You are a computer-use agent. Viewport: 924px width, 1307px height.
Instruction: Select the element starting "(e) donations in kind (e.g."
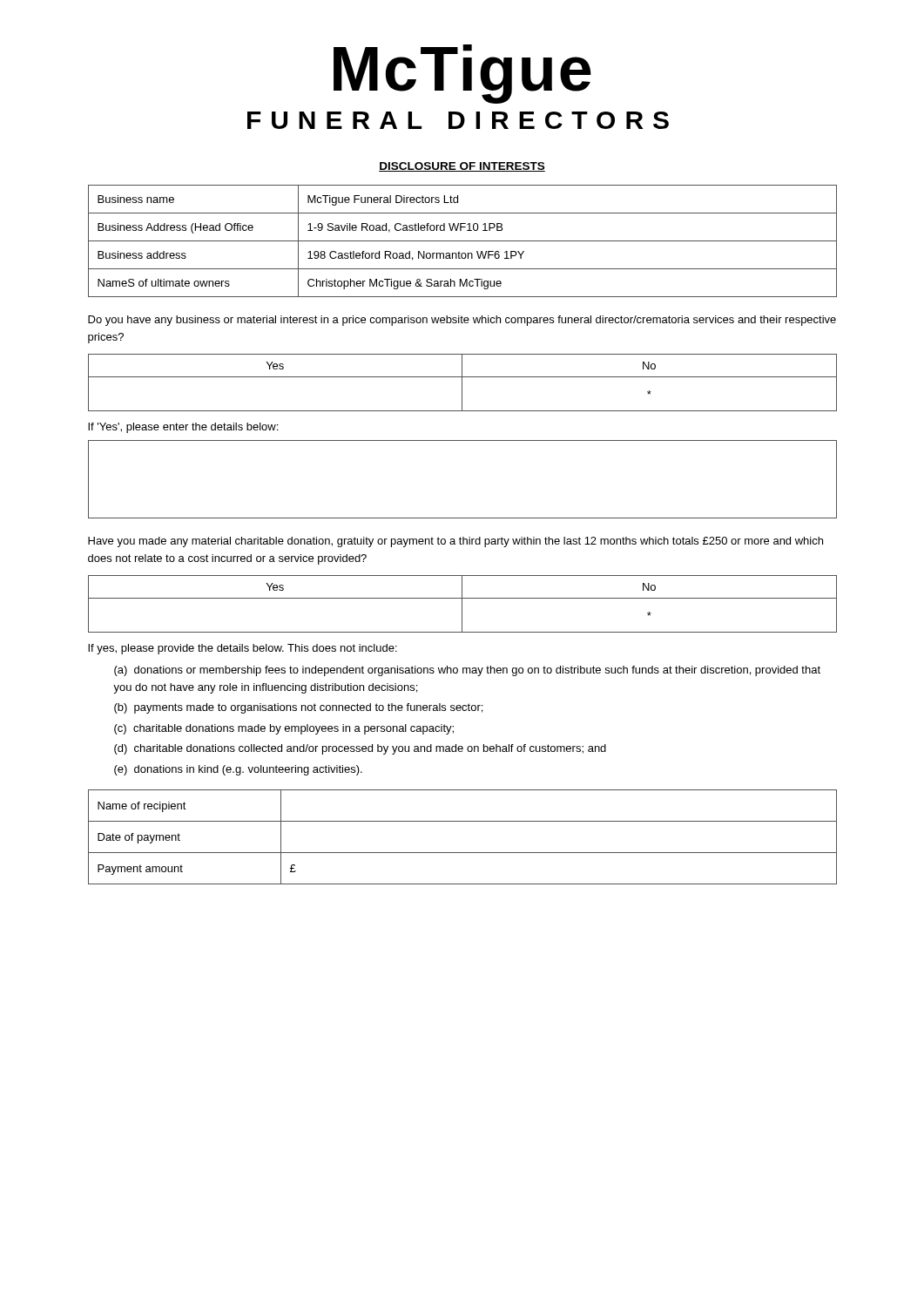(x=238, y=769)
